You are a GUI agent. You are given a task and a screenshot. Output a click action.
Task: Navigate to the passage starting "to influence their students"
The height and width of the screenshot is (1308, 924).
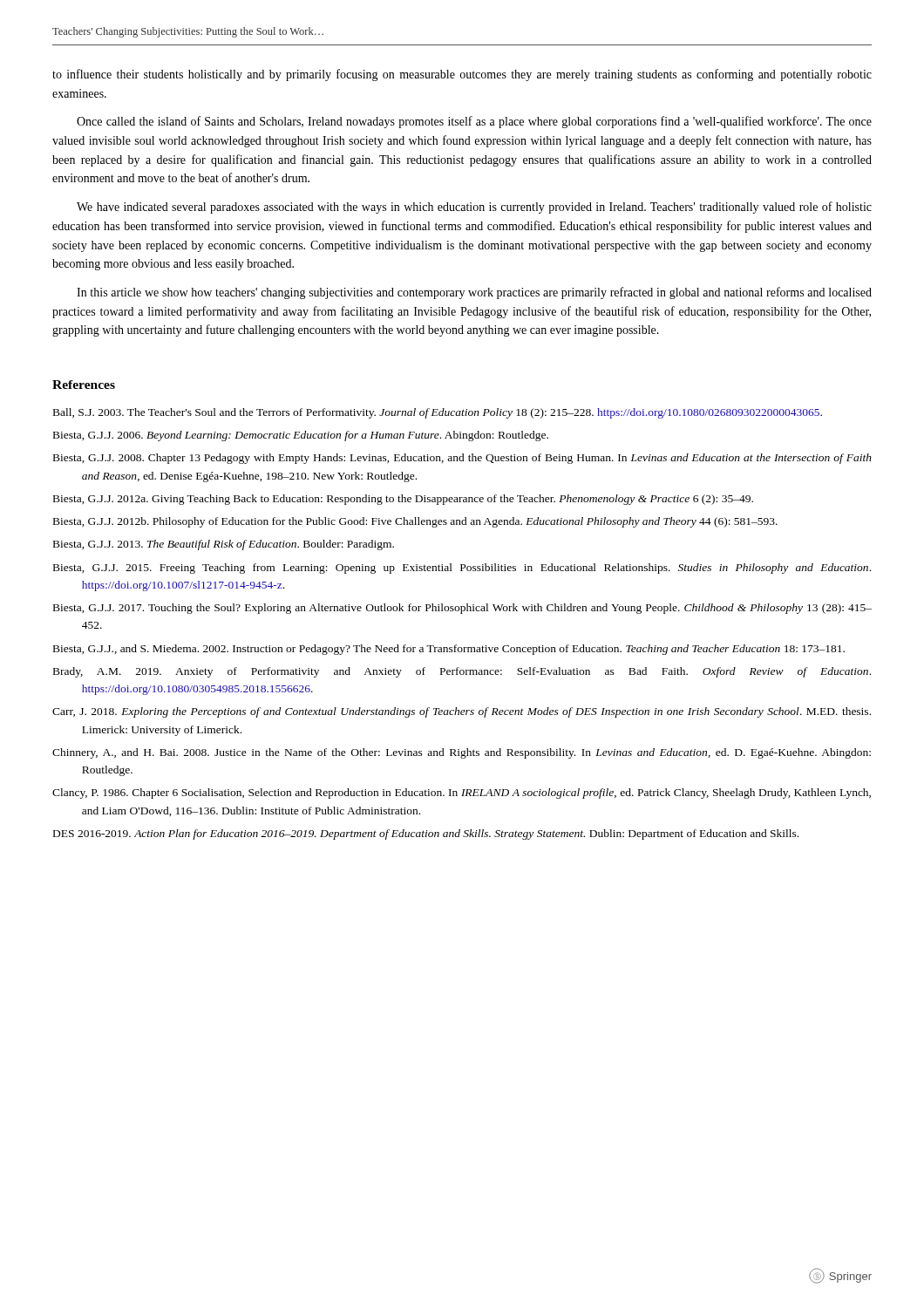(x=462, y=203)
